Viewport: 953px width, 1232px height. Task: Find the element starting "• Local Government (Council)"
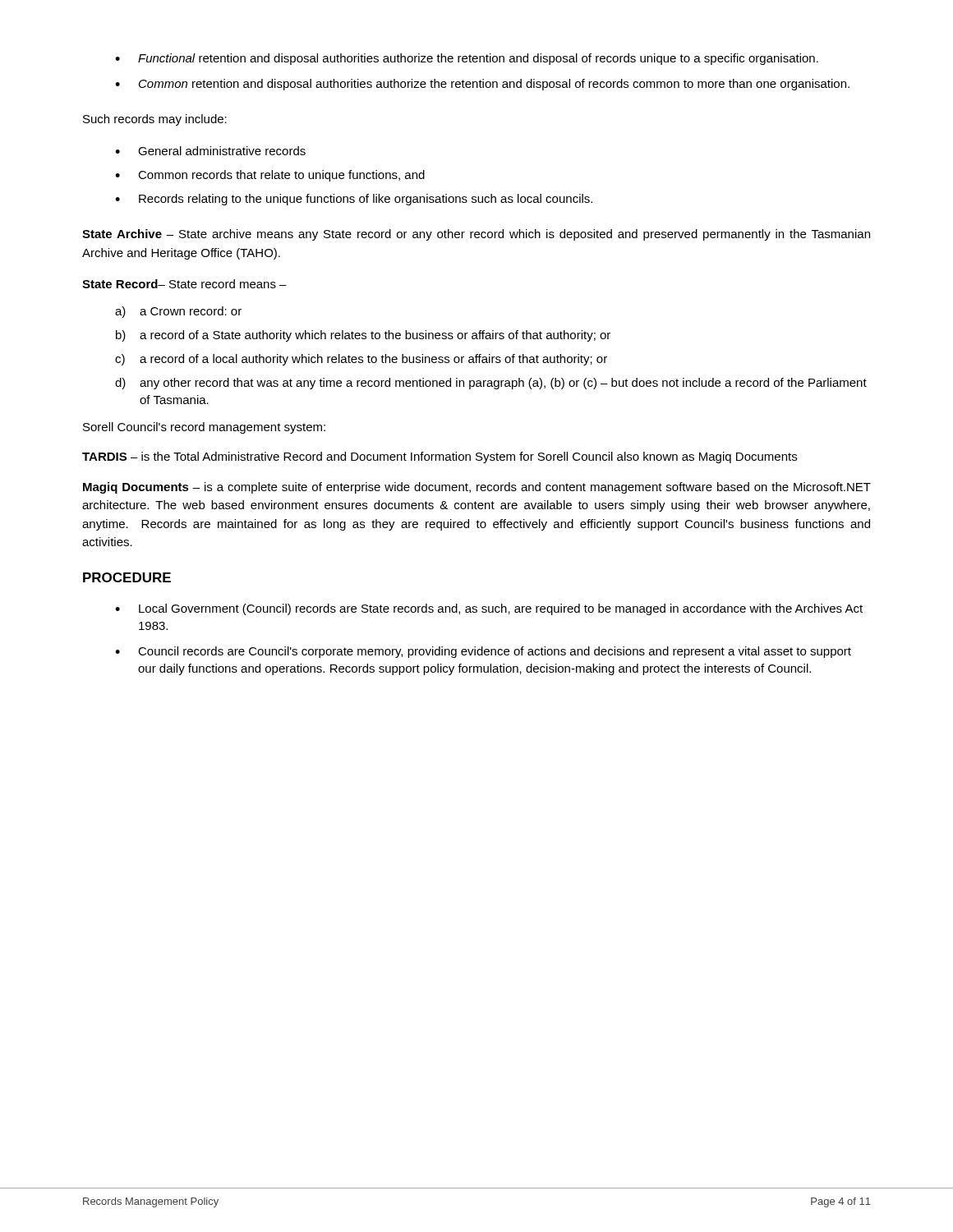493,617
